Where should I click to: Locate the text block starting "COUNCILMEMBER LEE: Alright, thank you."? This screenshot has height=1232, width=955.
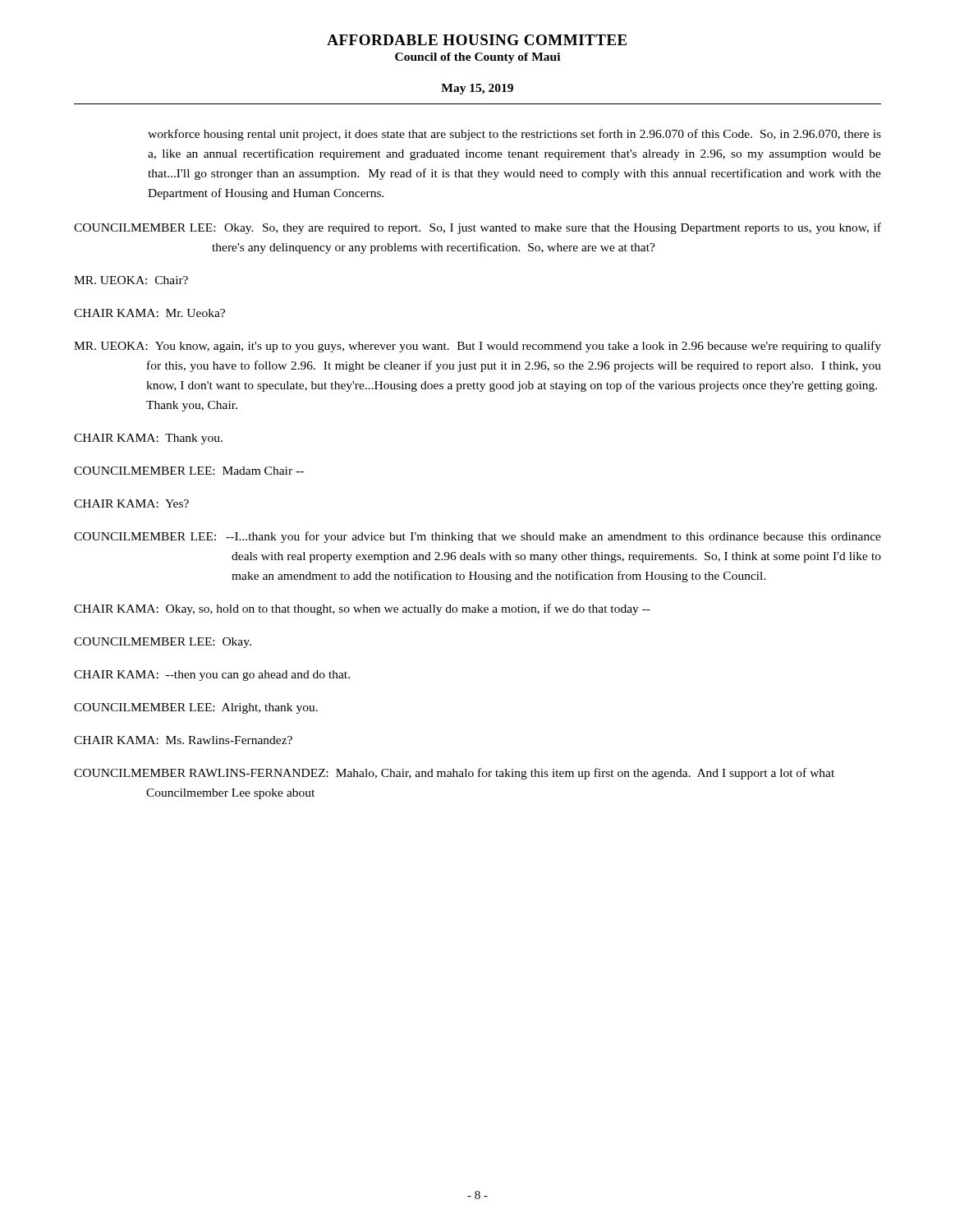pos(196,707)
